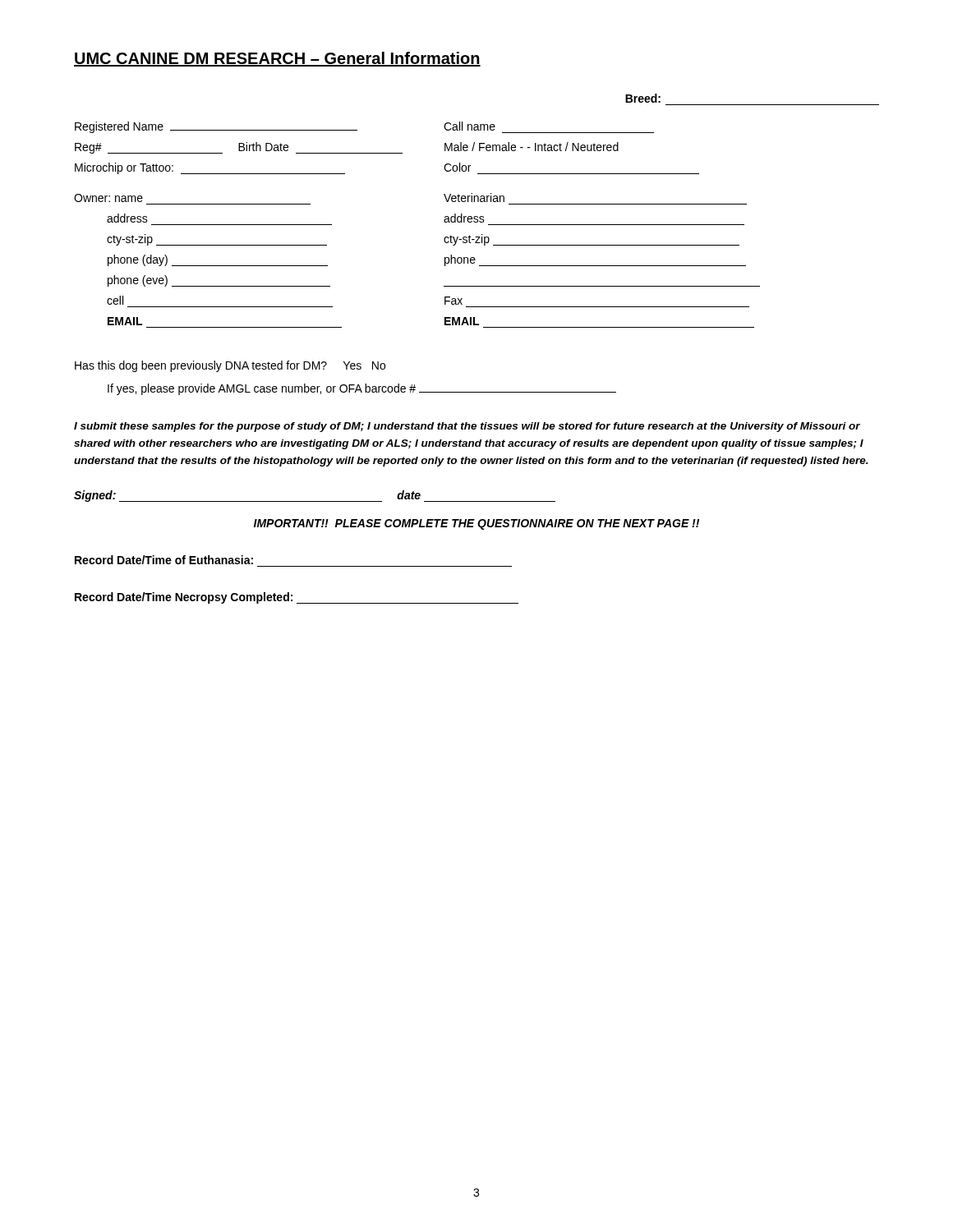953x1232 pixels.
Task: Locate the text block that says "Reg# Birth Date"
Action: (476, 147)
